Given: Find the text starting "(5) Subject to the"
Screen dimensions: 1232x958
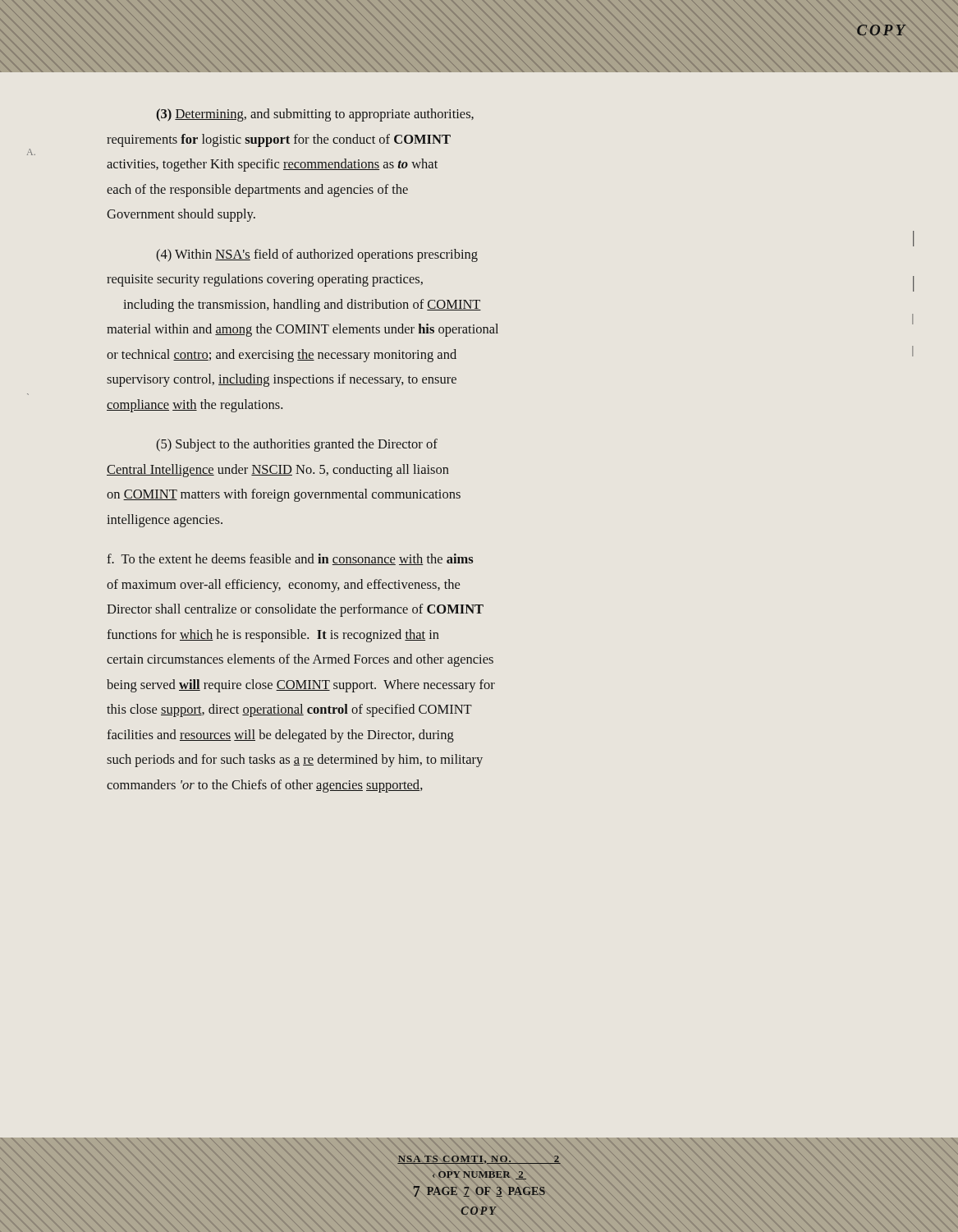Looking at the screenshot, I should (x=284, y=482).
